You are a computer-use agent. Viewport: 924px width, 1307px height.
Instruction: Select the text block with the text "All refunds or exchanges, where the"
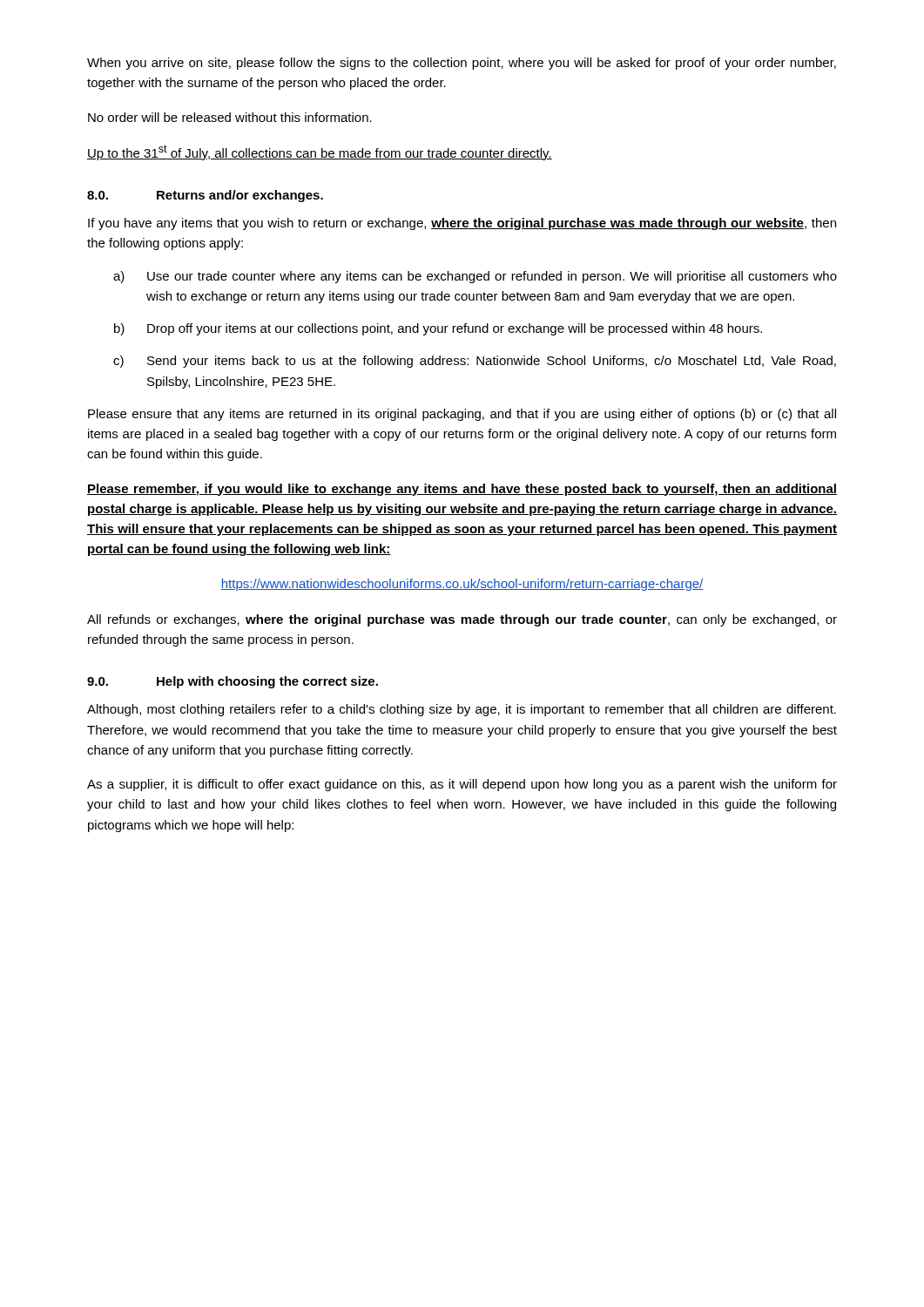point(462,629)
